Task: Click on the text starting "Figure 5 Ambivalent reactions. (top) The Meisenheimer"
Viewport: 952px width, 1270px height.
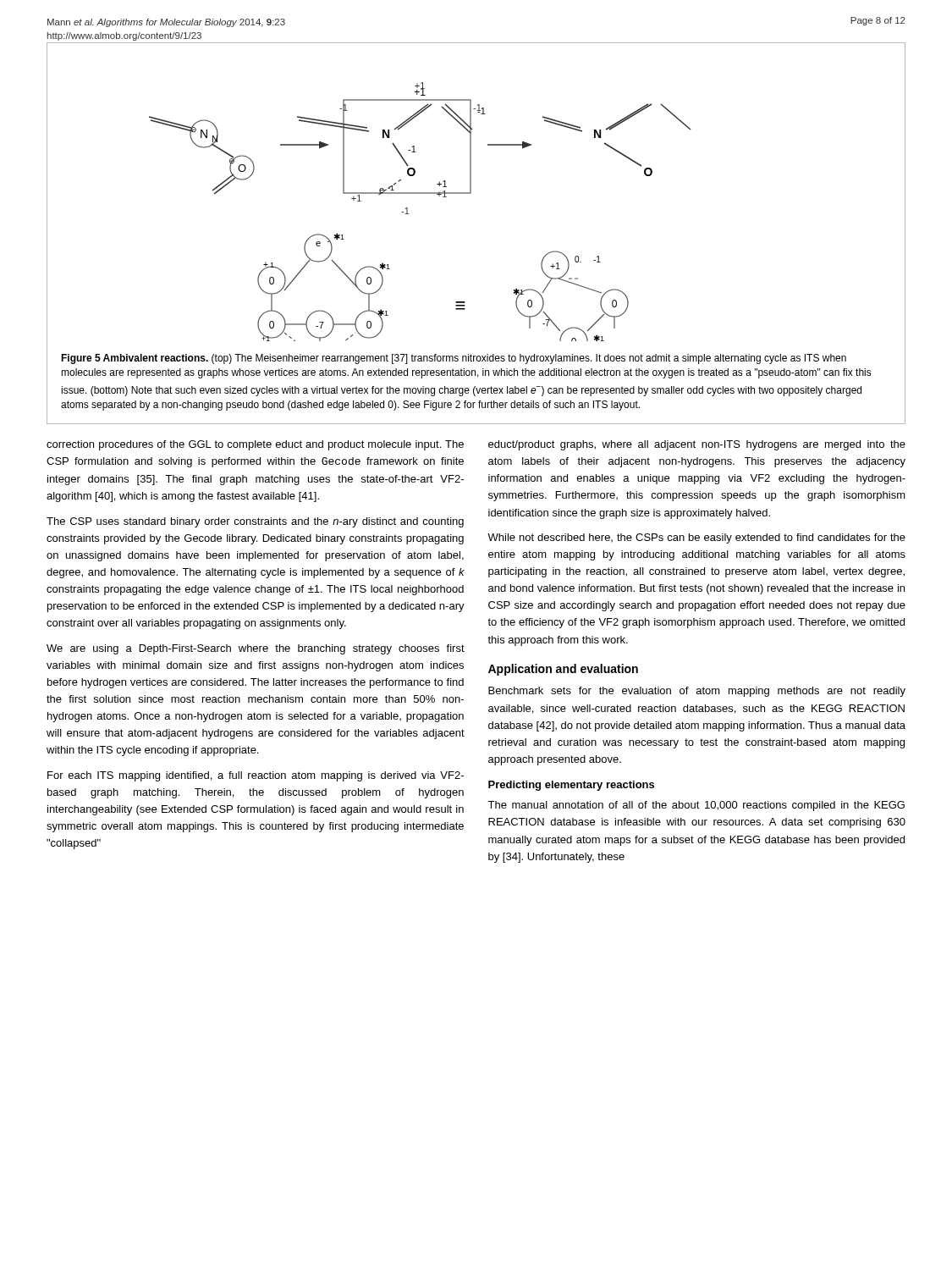Action: (x=466, y=381)
